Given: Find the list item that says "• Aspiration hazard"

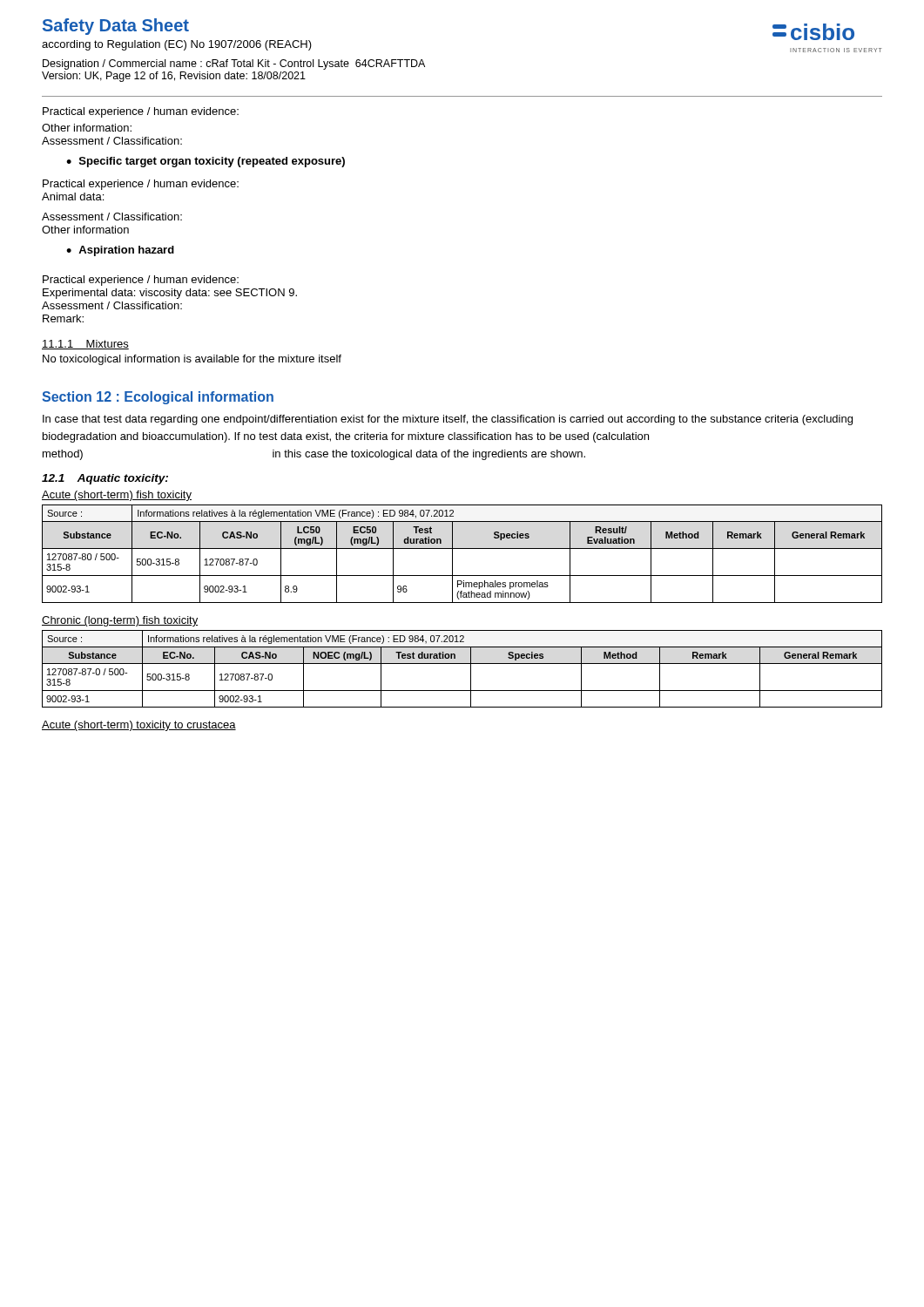Looking at the screenshot, I should pyautogui.click(x=120, y=251).
